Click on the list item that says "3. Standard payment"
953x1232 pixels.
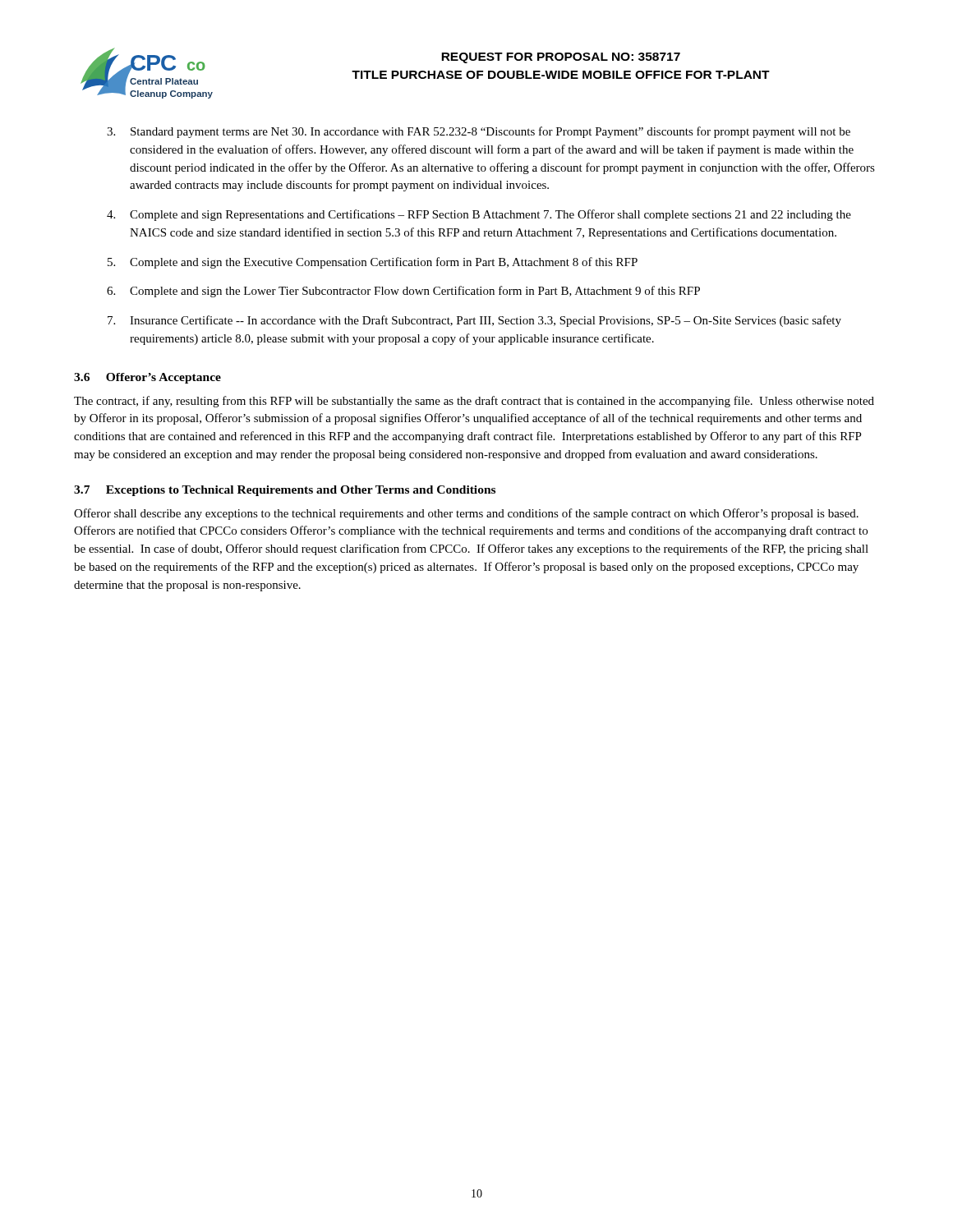tap(493, 159)
